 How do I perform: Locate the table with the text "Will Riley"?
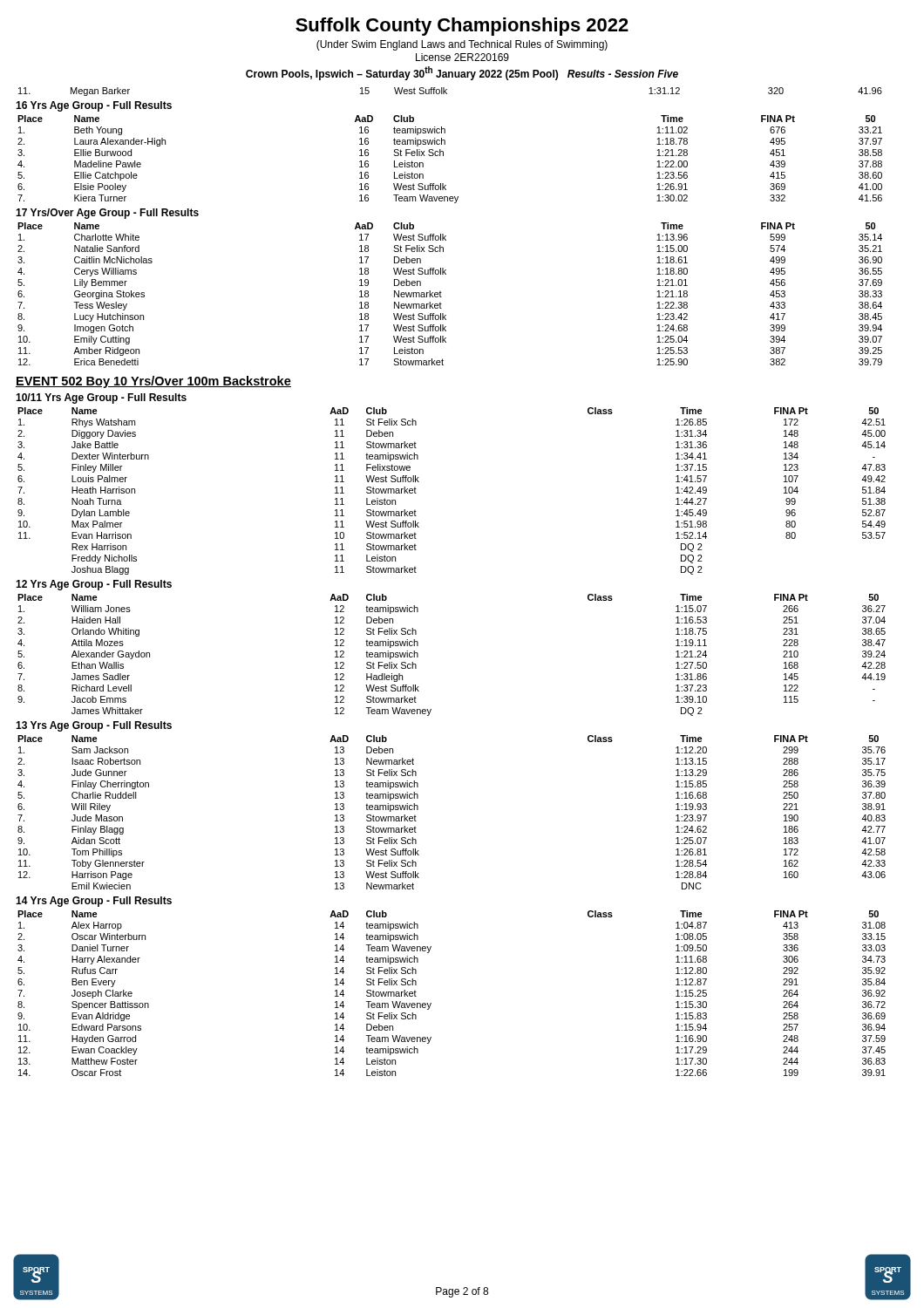click(x=462, y=812)
